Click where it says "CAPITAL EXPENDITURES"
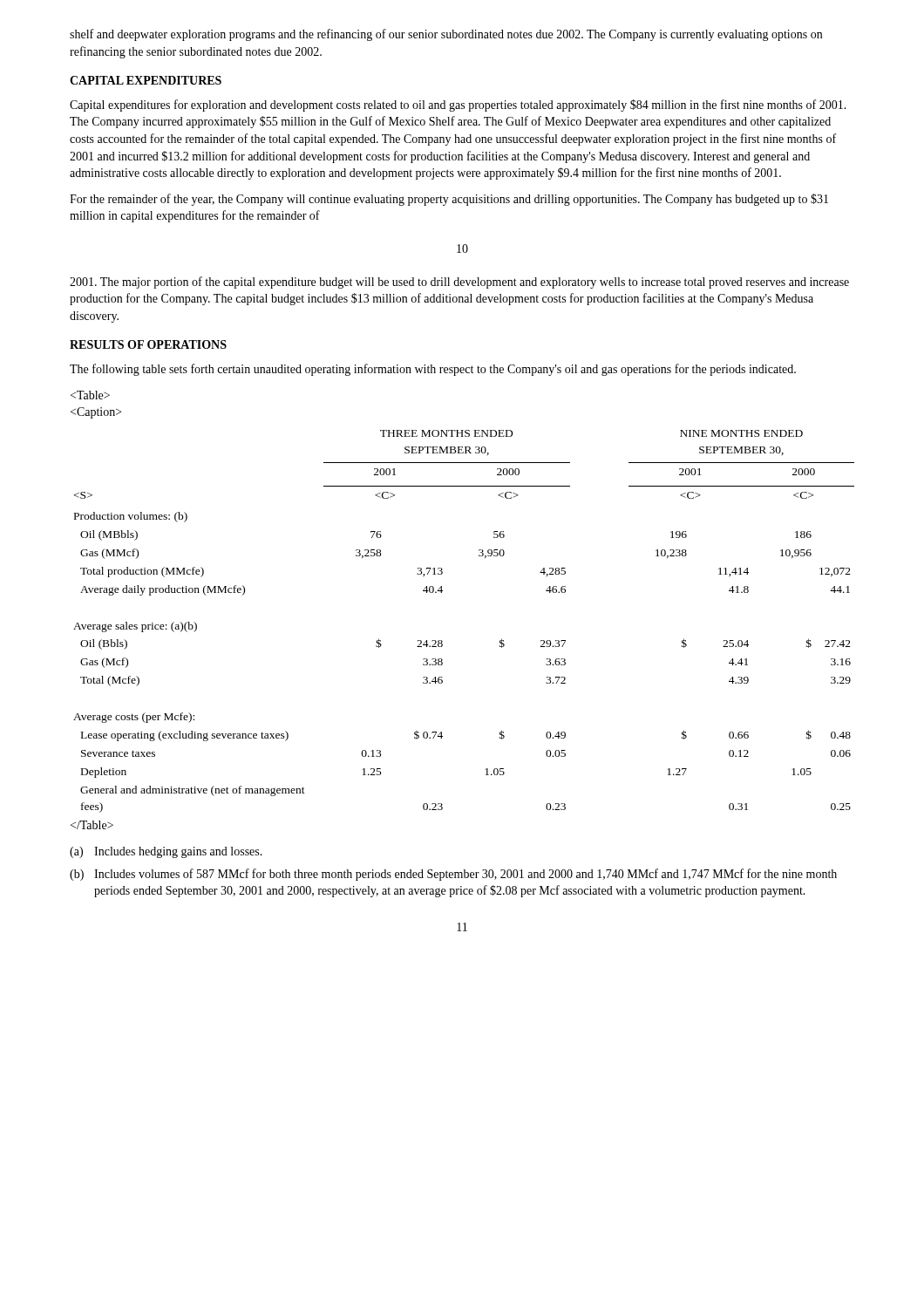 [x=146, y=81]
